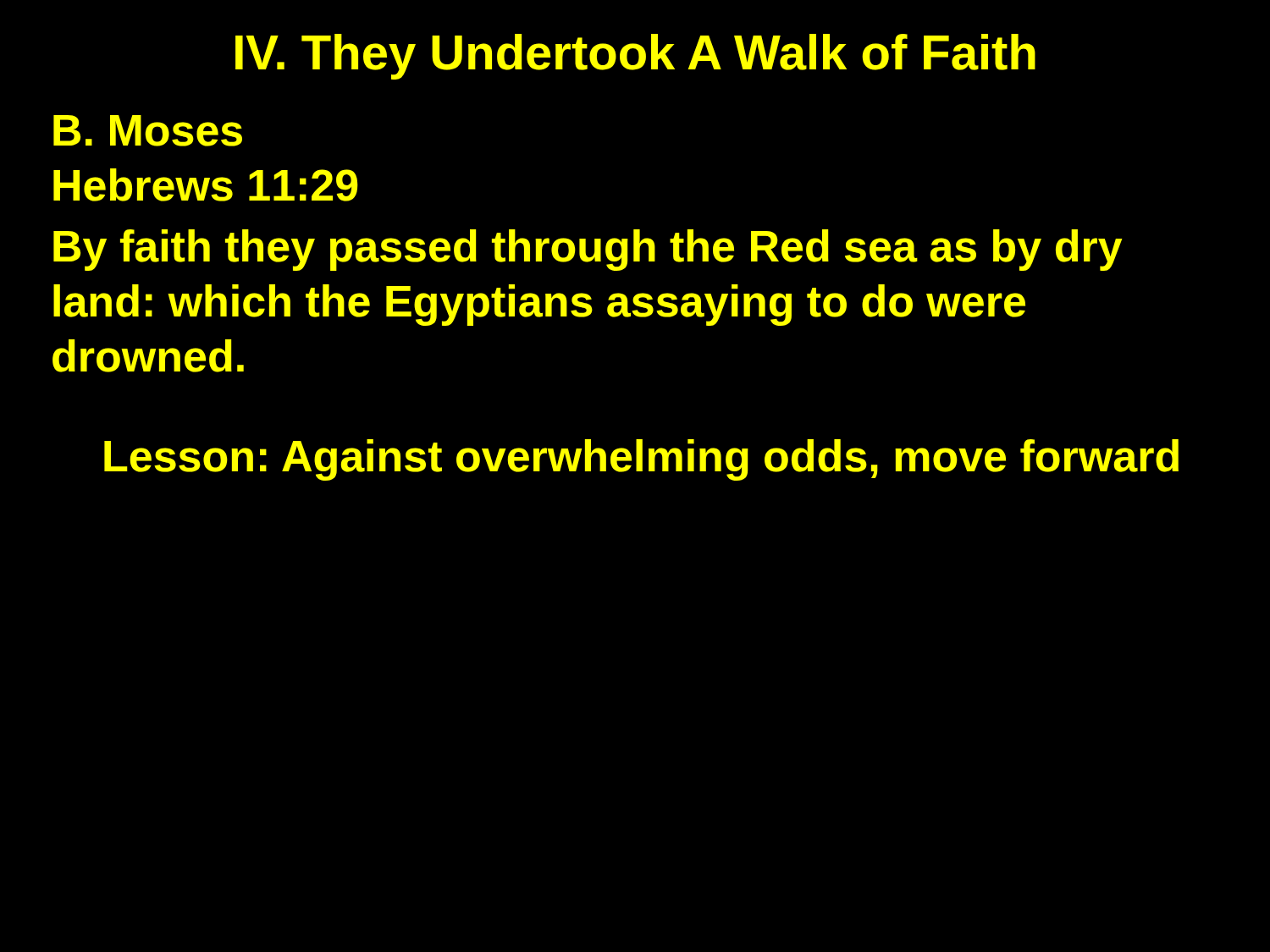Locate the block starting "B. Moses"
Screen dimensions: 952x1270
coord(147,130)
